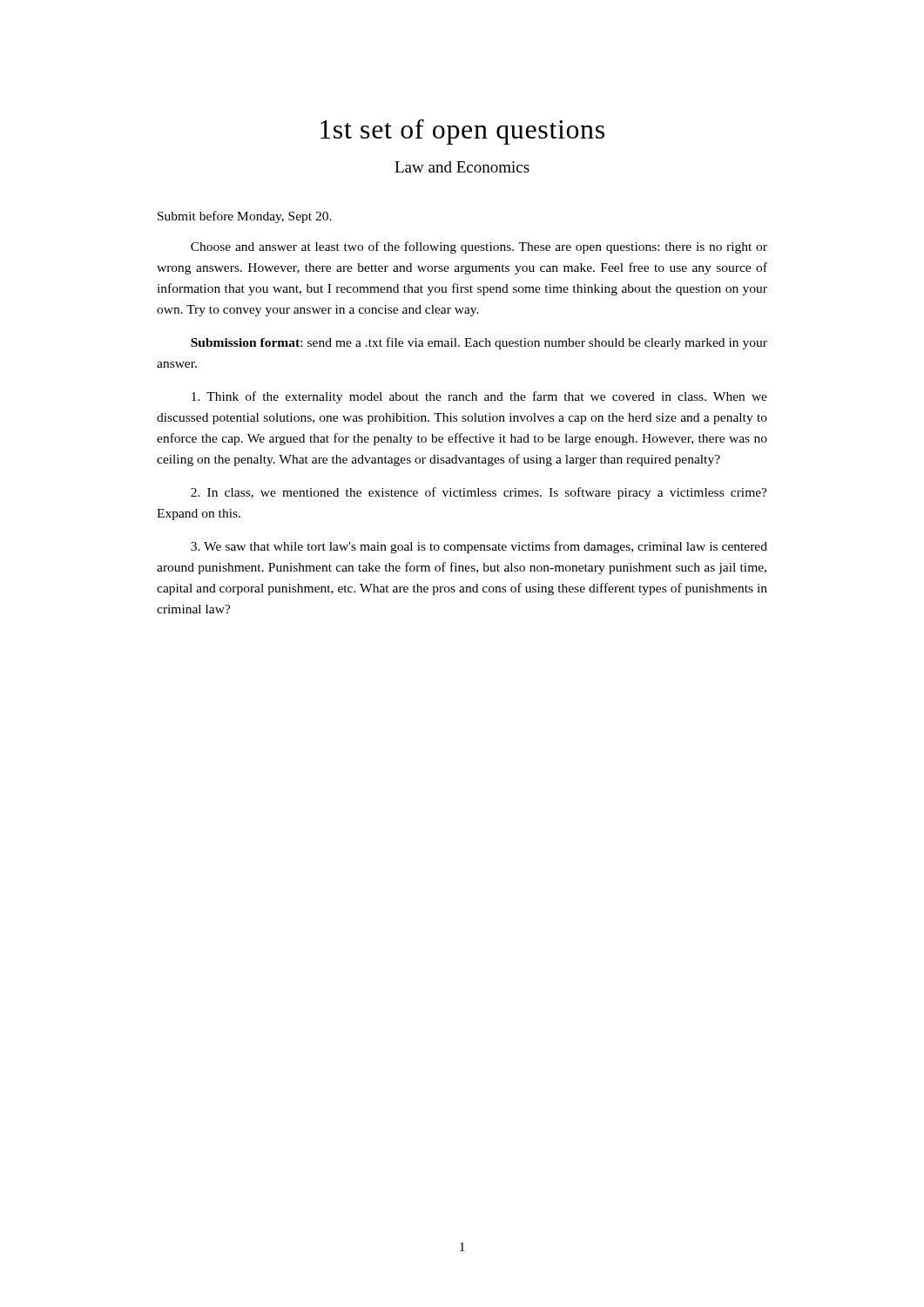Viewport: 924px width, 1307px height.
Task: Select the passage starting "Submission format: send"
Action: (x=462, y=353)
